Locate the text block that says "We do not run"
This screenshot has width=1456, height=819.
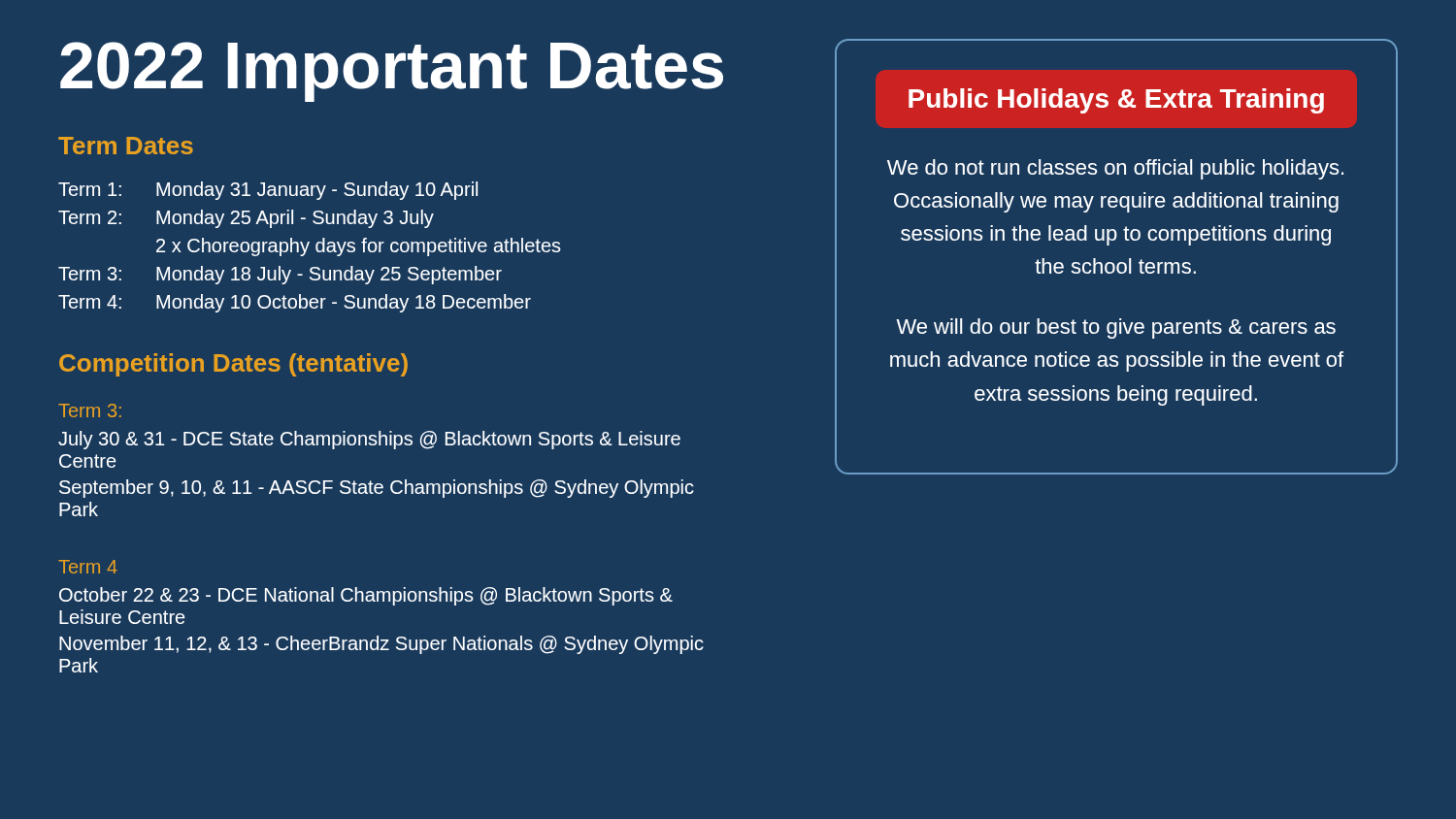1116,218
